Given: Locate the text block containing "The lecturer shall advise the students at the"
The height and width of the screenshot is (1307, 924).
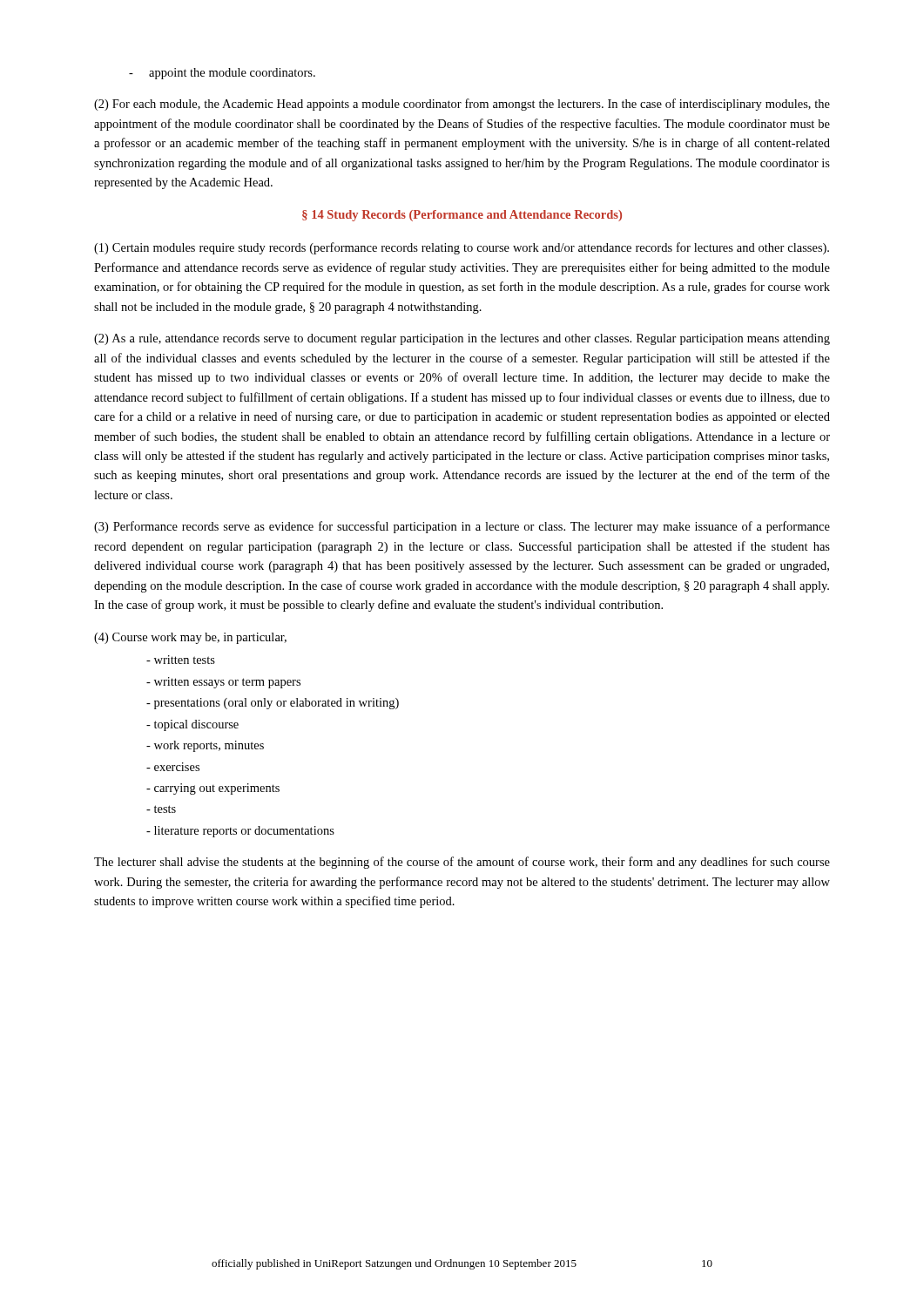Looking at the screenshot, I should click(x=462, y=882).
